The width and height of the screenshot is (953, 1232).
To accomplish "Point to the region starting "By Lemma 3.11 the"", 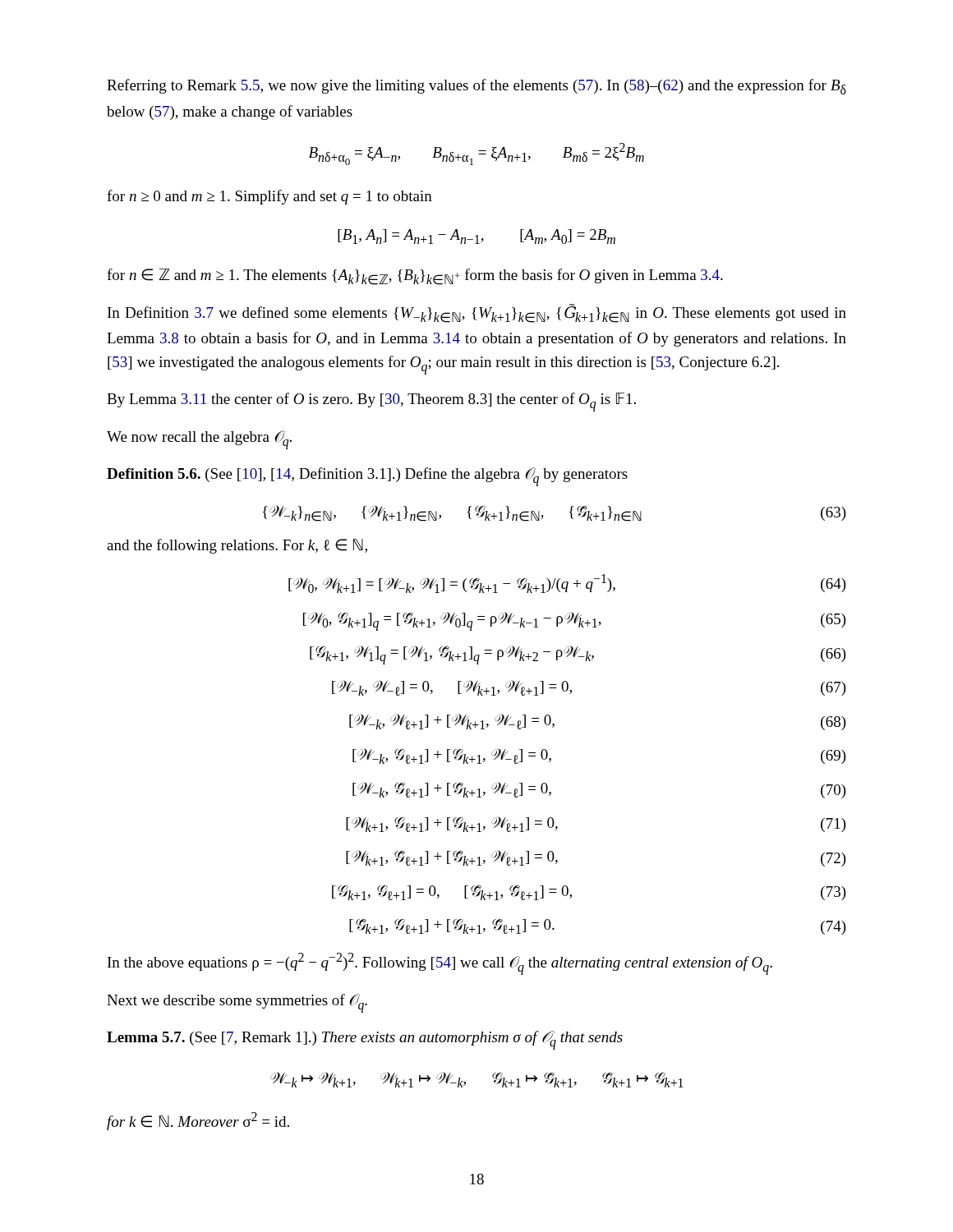I will point(372,400).
